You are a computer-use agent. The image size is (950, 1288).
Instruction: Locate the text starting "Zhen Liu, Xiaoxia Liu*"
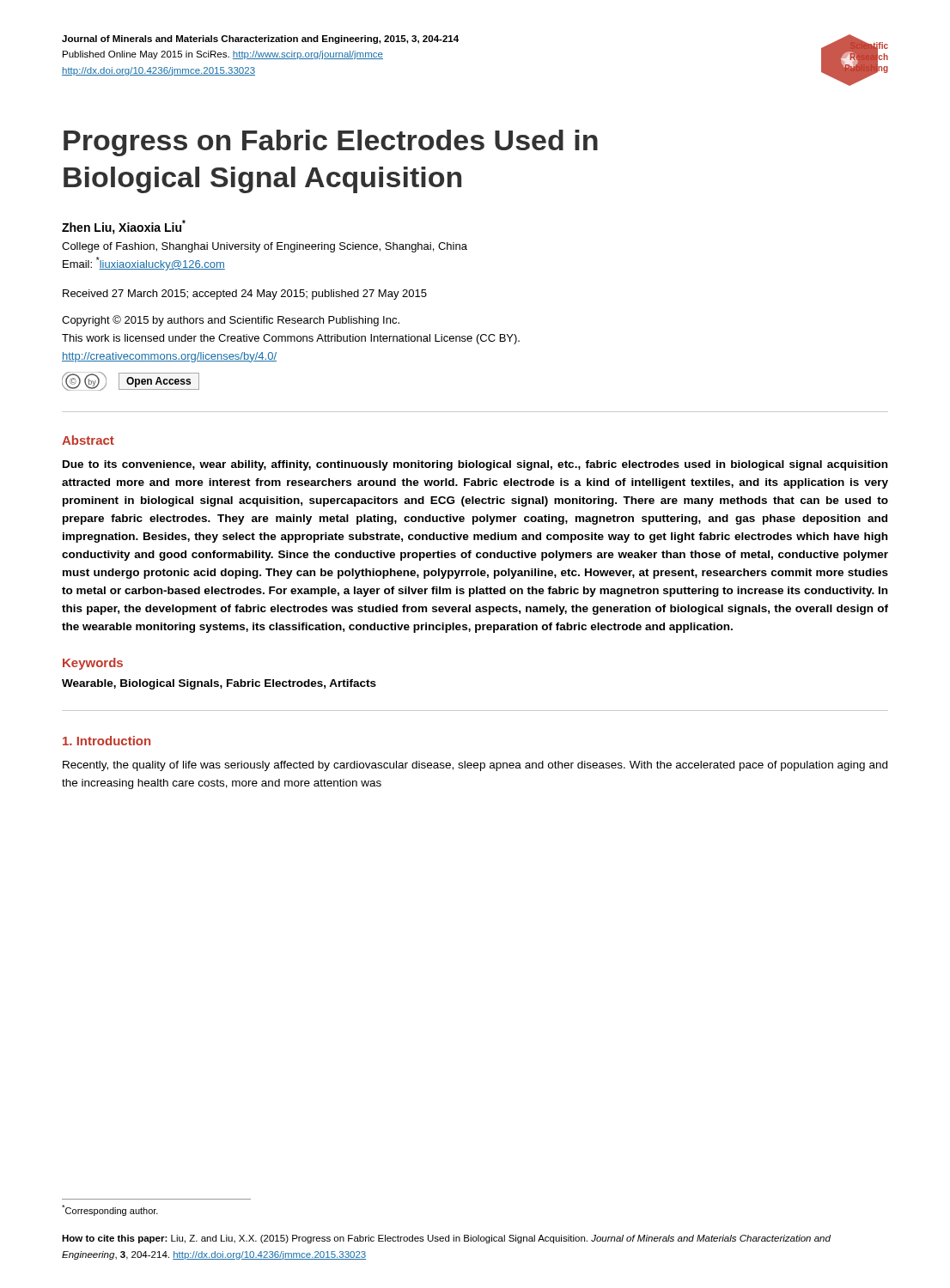pyautogui.click(x=124, y=227)
